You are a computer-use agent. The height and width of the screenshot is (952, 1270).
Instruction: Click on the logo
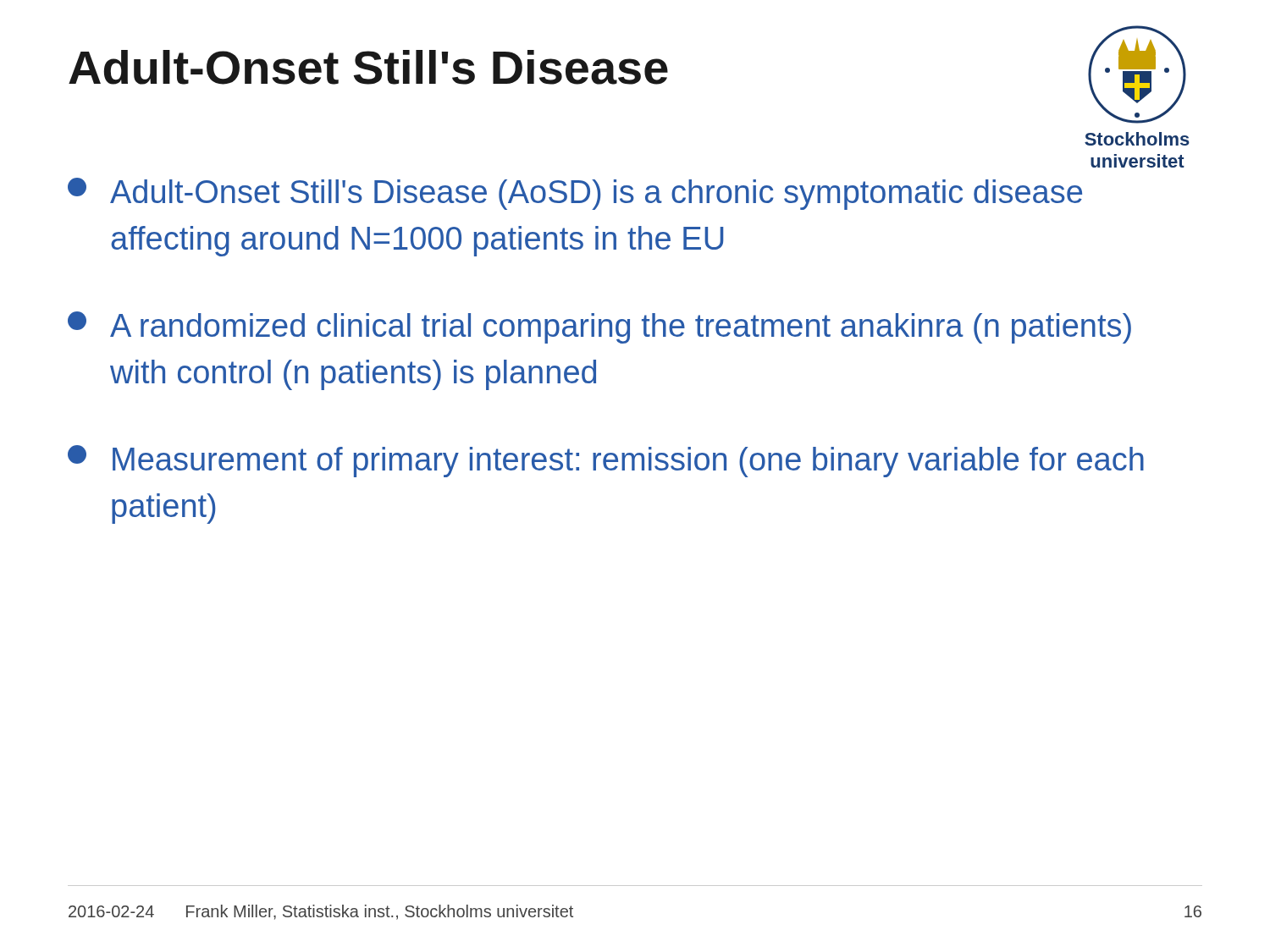(x=1137, y=98)
